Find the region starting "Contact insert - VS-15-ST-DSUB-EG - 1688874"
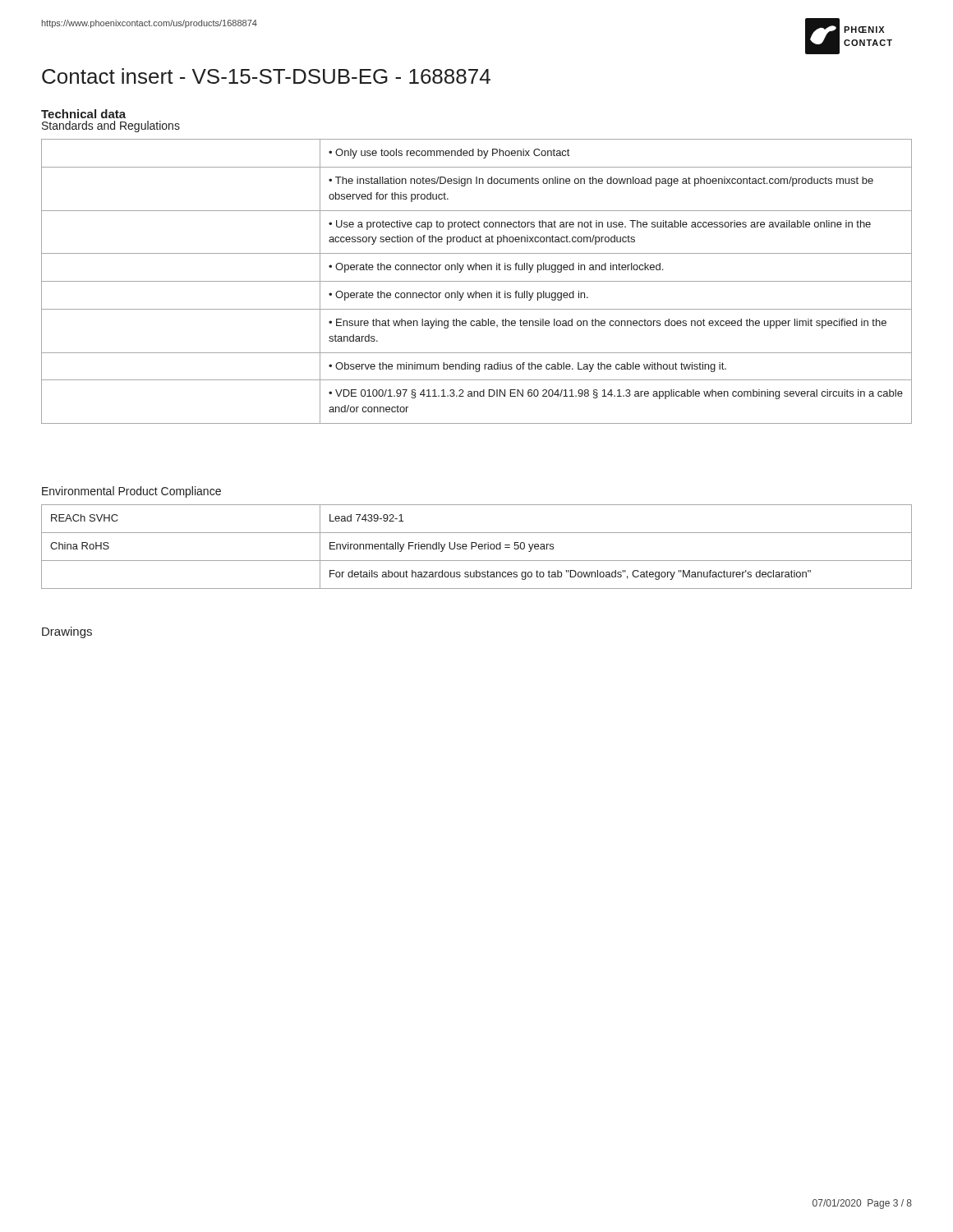953x1232 pixels. pos(266,76)
